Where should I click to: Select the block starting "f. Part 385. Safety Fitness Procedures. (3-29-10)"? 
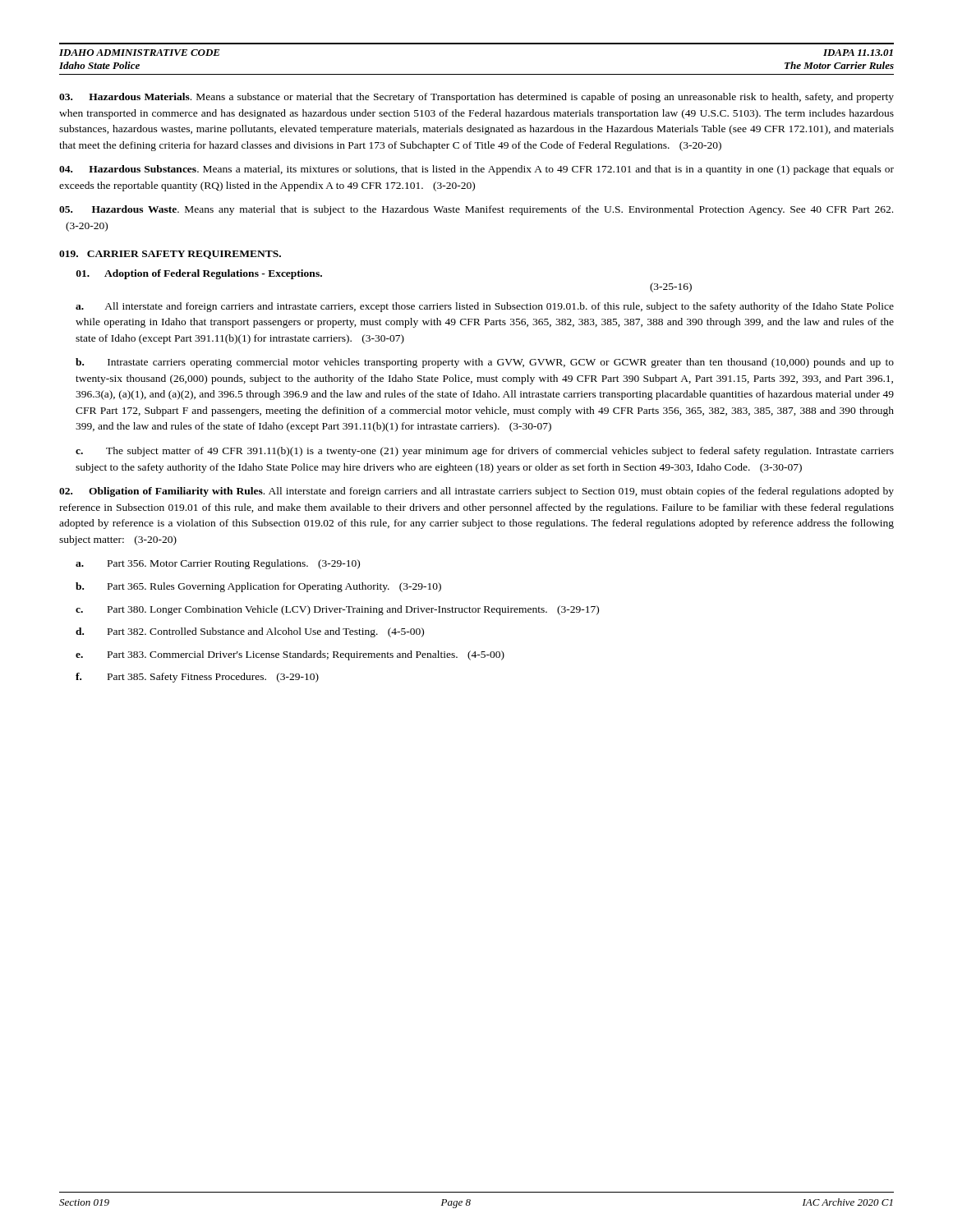pyautogui.click(x=197, y=678)
